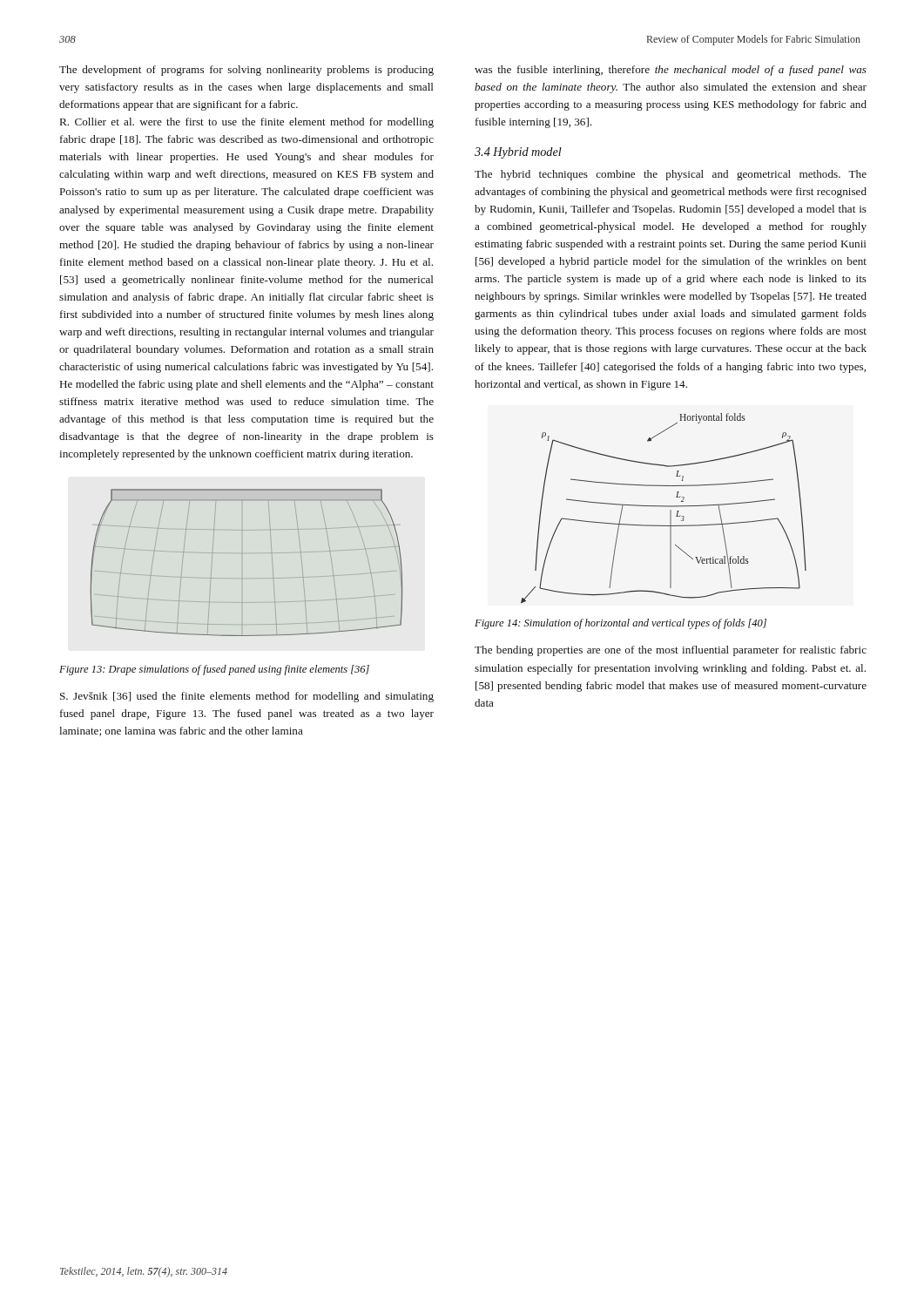Image resolution: width=924 pixels, height=1307 pixels.
Task: Point to the text starting "3.4 Hybrid model"
Action: click(518, 152)
